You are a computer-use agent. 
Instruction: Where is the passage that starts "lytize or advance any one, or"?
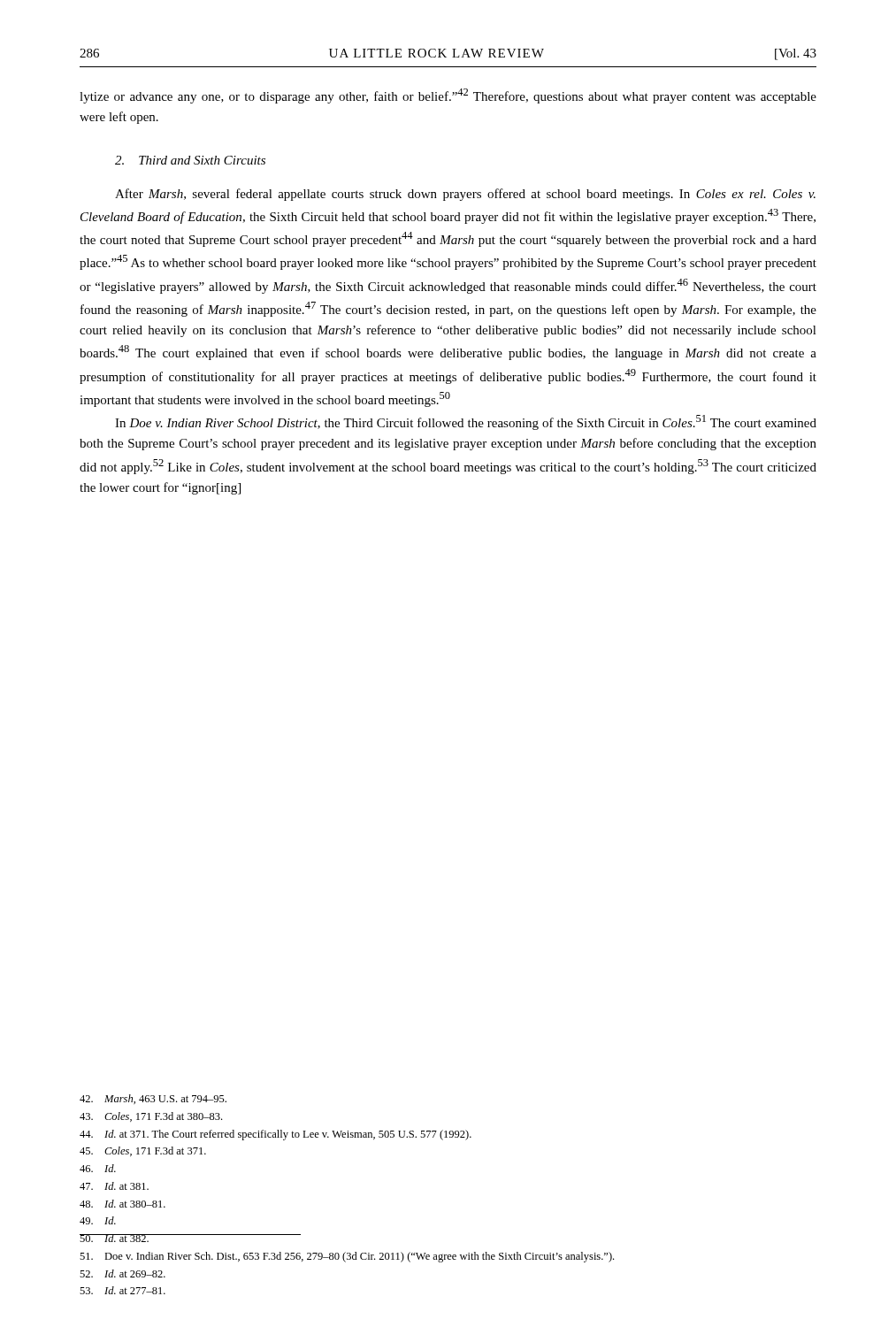pyautogui.click(x=448, y=106)
